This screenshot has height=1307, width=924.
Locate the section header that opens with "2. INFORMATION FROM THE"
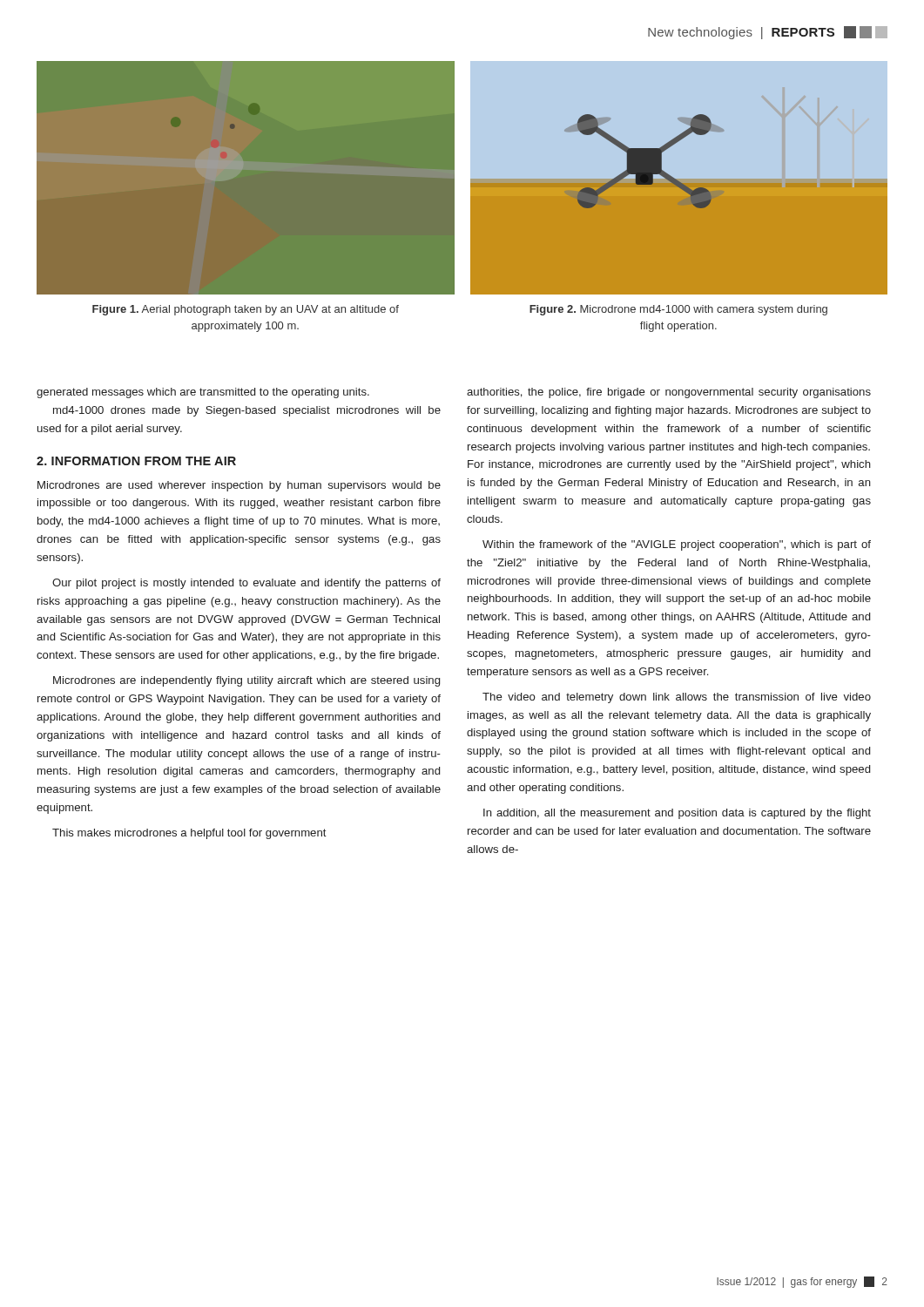(137, 461)
